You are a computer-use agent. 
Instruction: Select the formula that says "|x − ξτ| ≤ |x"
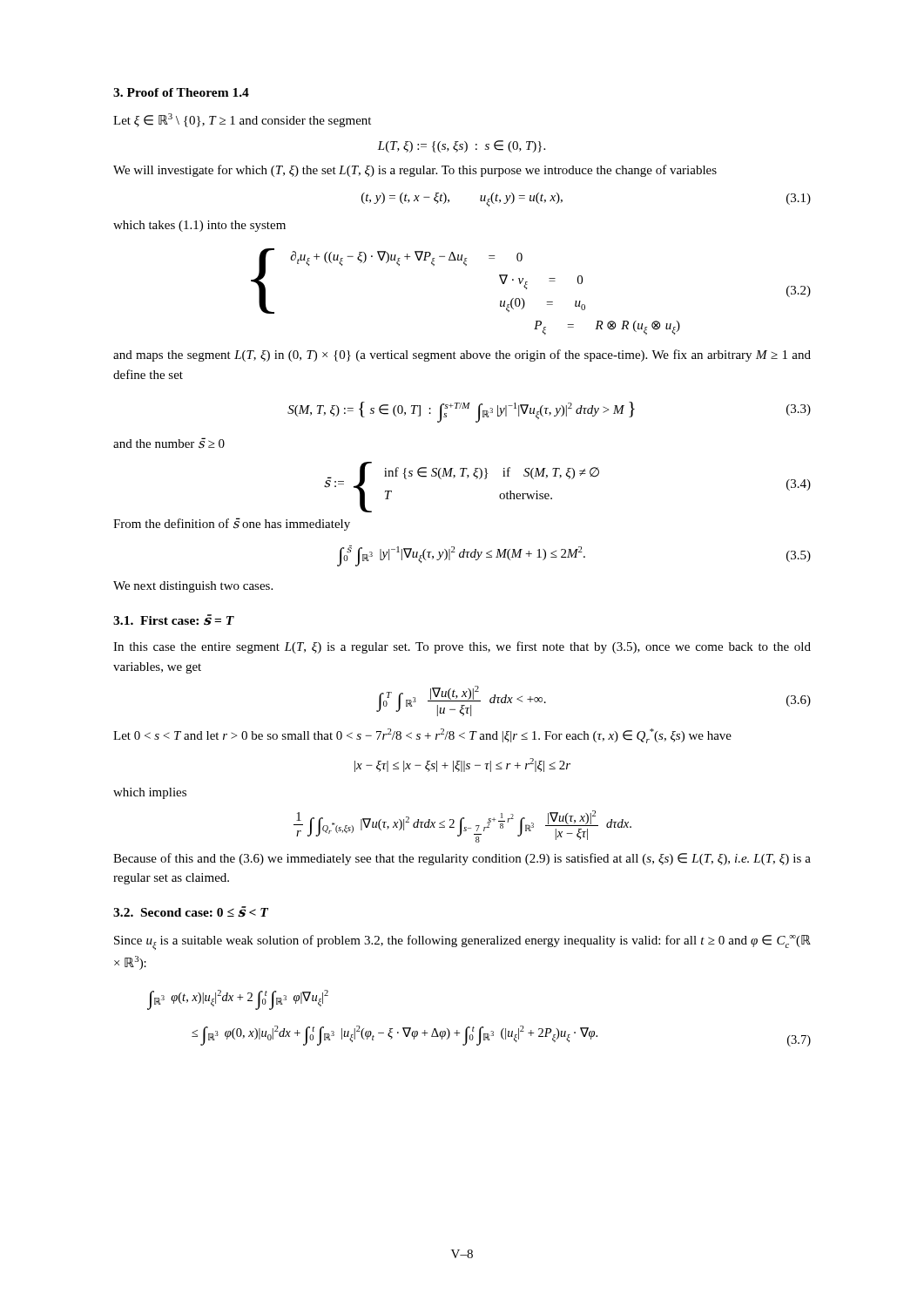click(x=462, y=765)
